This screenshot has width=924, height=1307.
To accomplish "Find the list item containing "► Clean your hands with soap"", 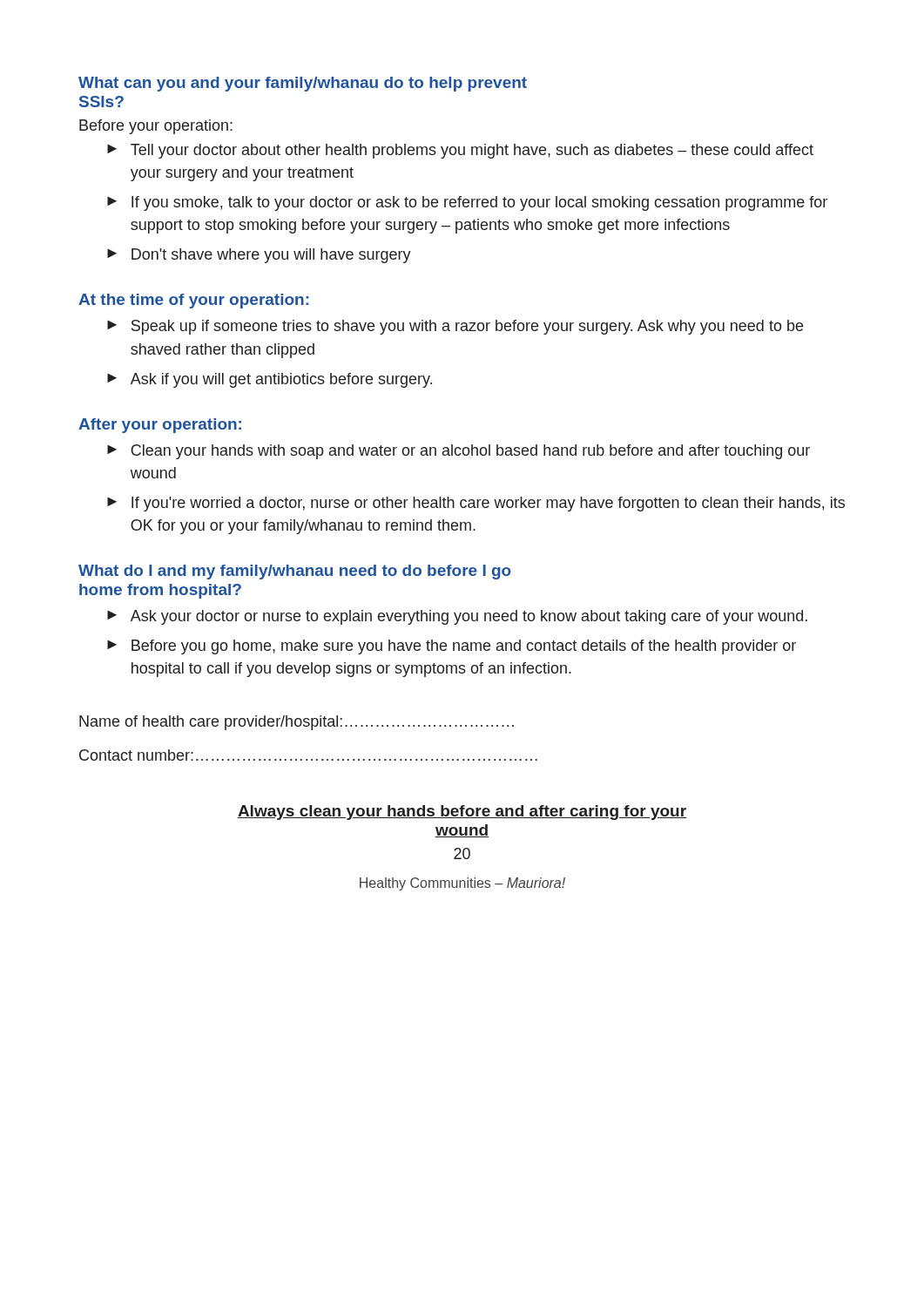I will tap(475, 462).
